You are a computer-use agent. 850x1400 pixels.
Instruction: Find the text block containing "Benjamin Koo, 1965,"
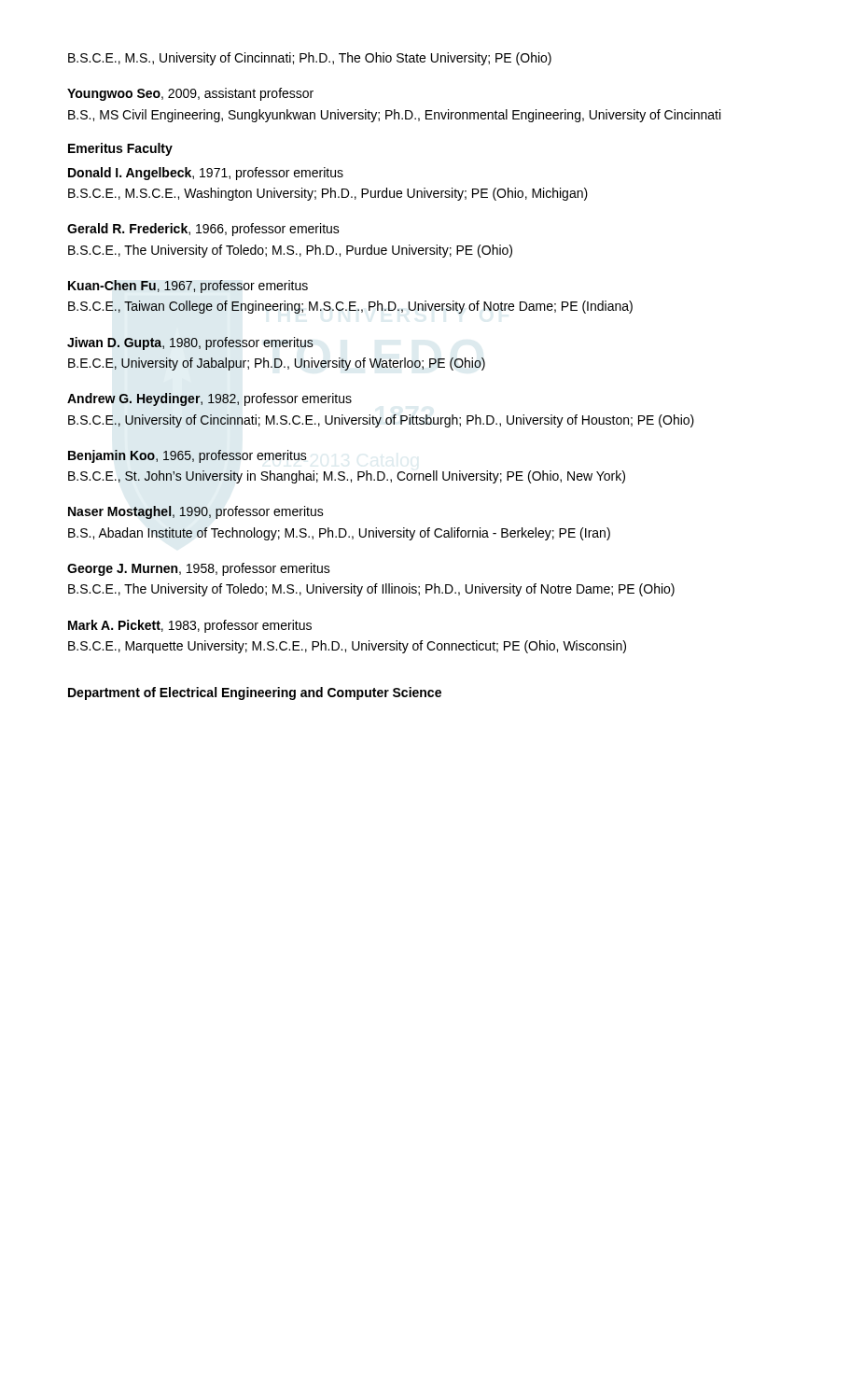pos(187,455)
